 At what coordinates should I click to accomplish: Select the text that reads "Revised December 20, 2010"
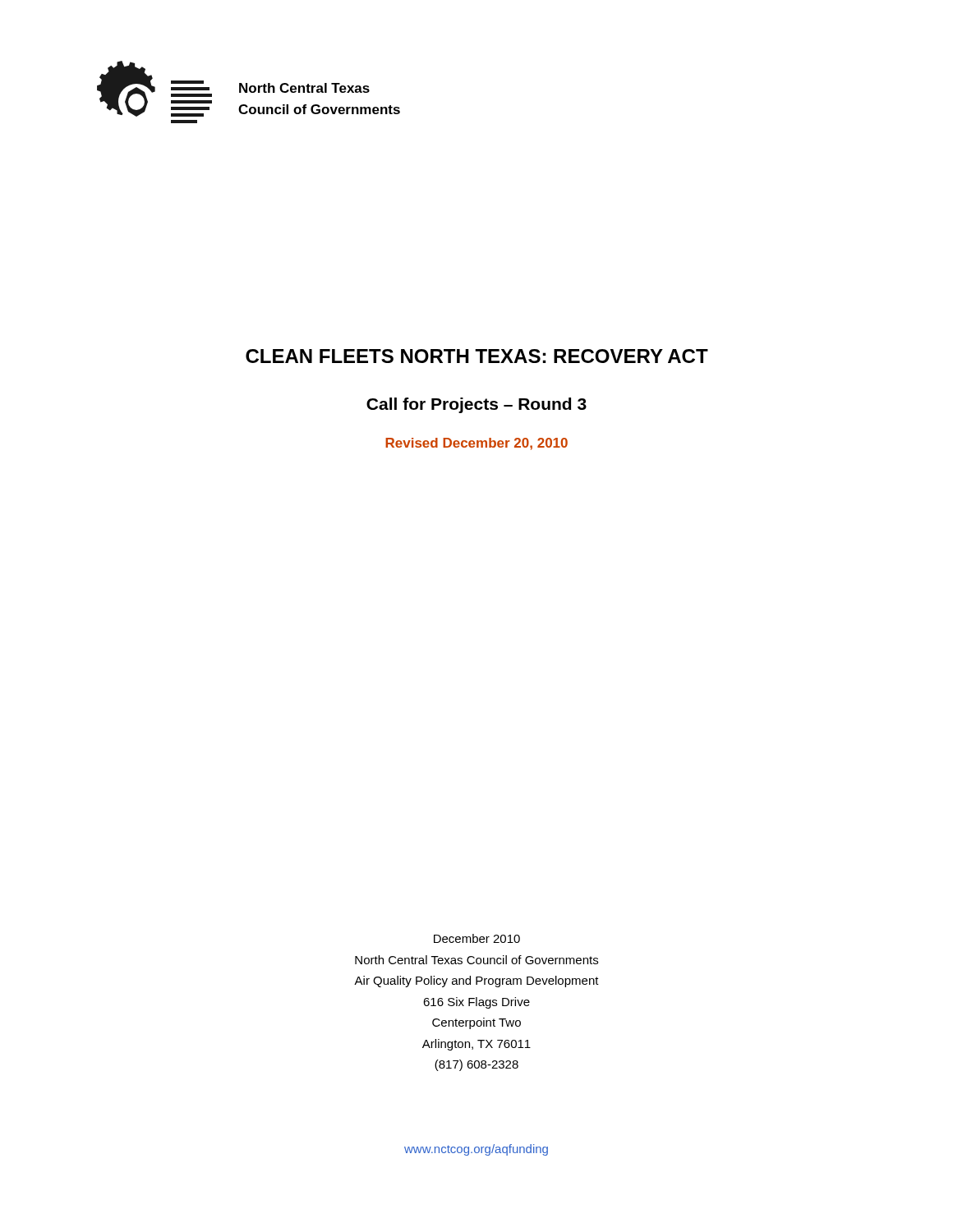click(476, 443)
